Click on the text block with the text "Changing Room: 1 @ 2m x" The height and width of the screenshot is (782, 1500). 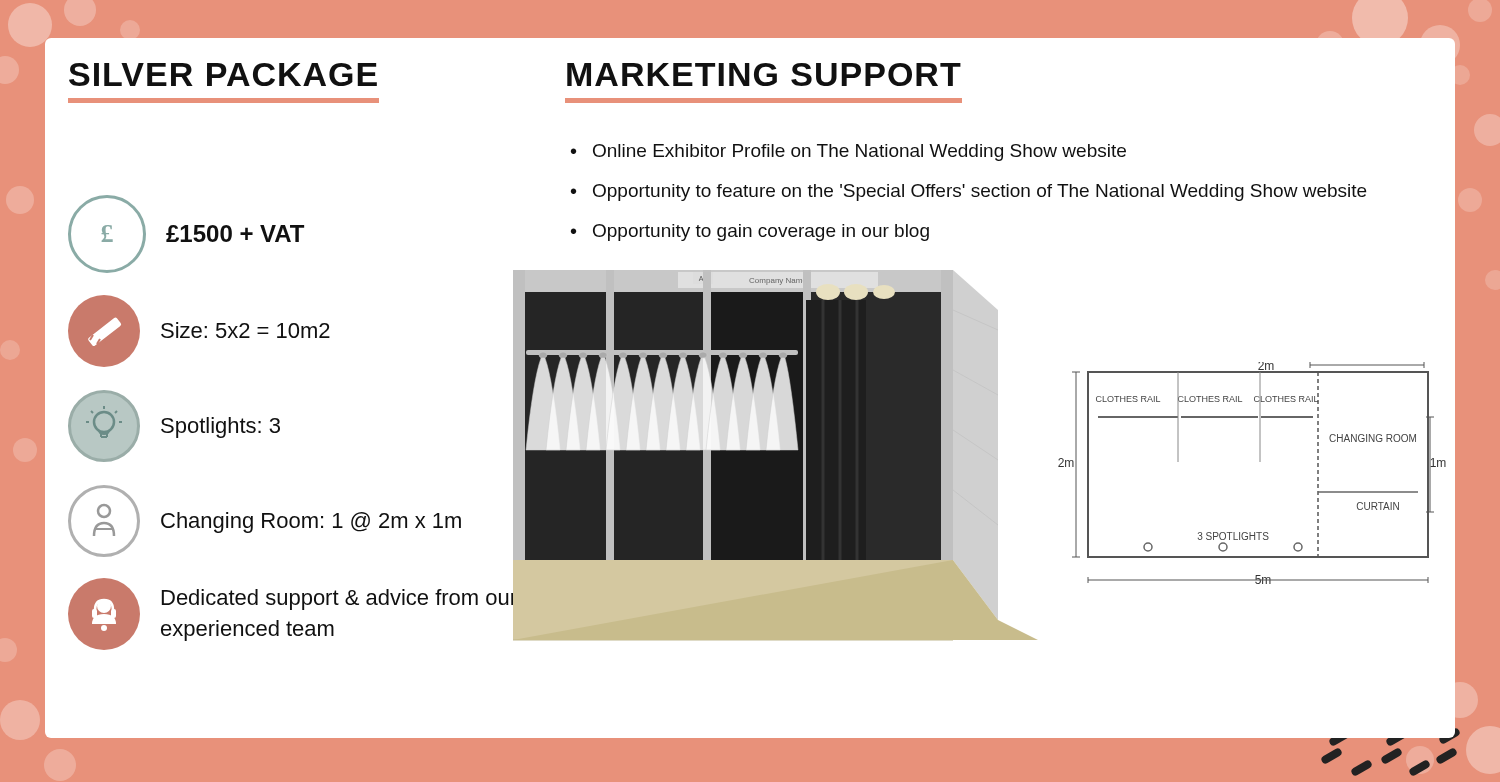pos(265,521)
